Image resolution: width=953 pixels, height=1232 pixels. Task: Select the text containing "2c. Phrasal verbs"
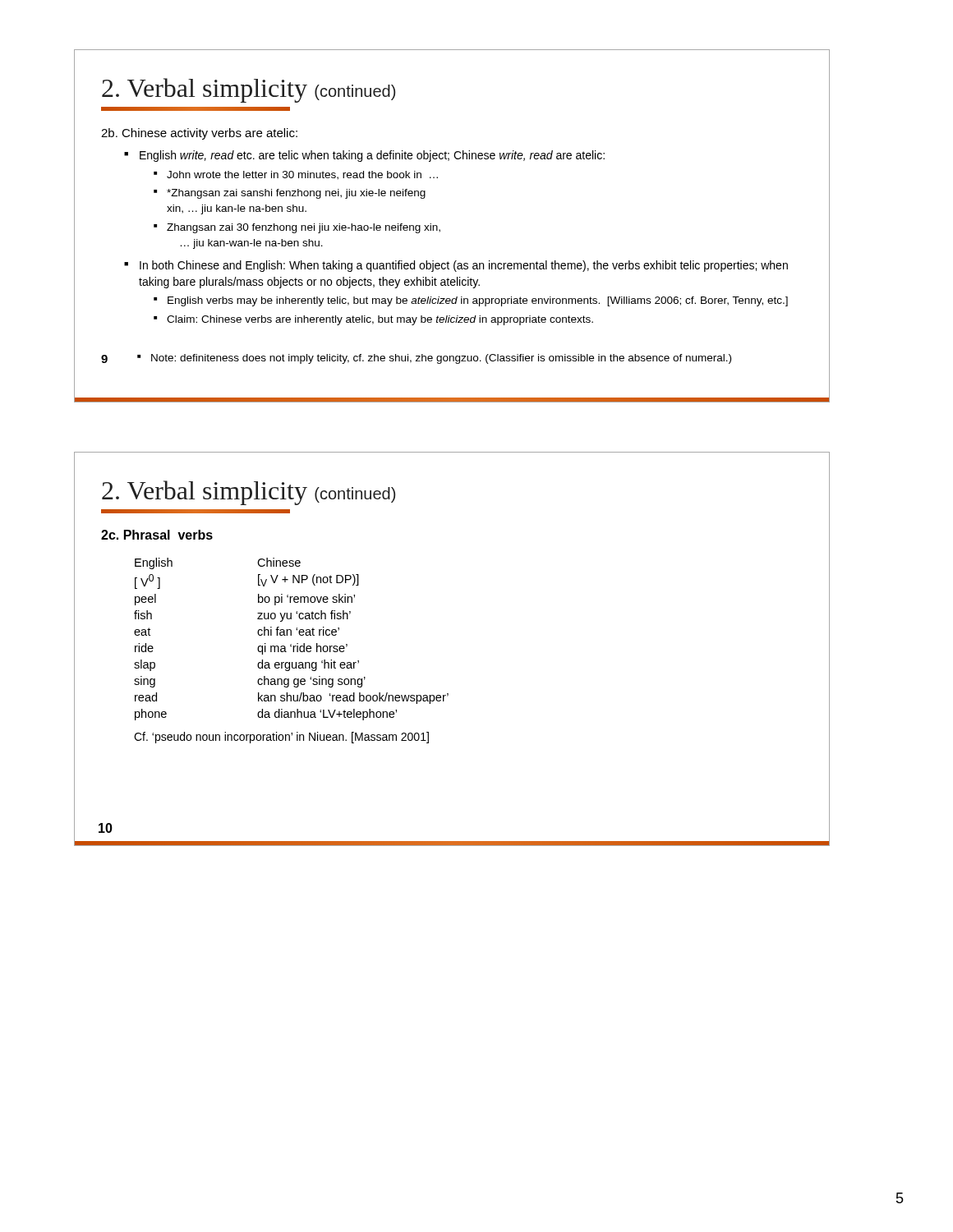(x=157, y=535)
